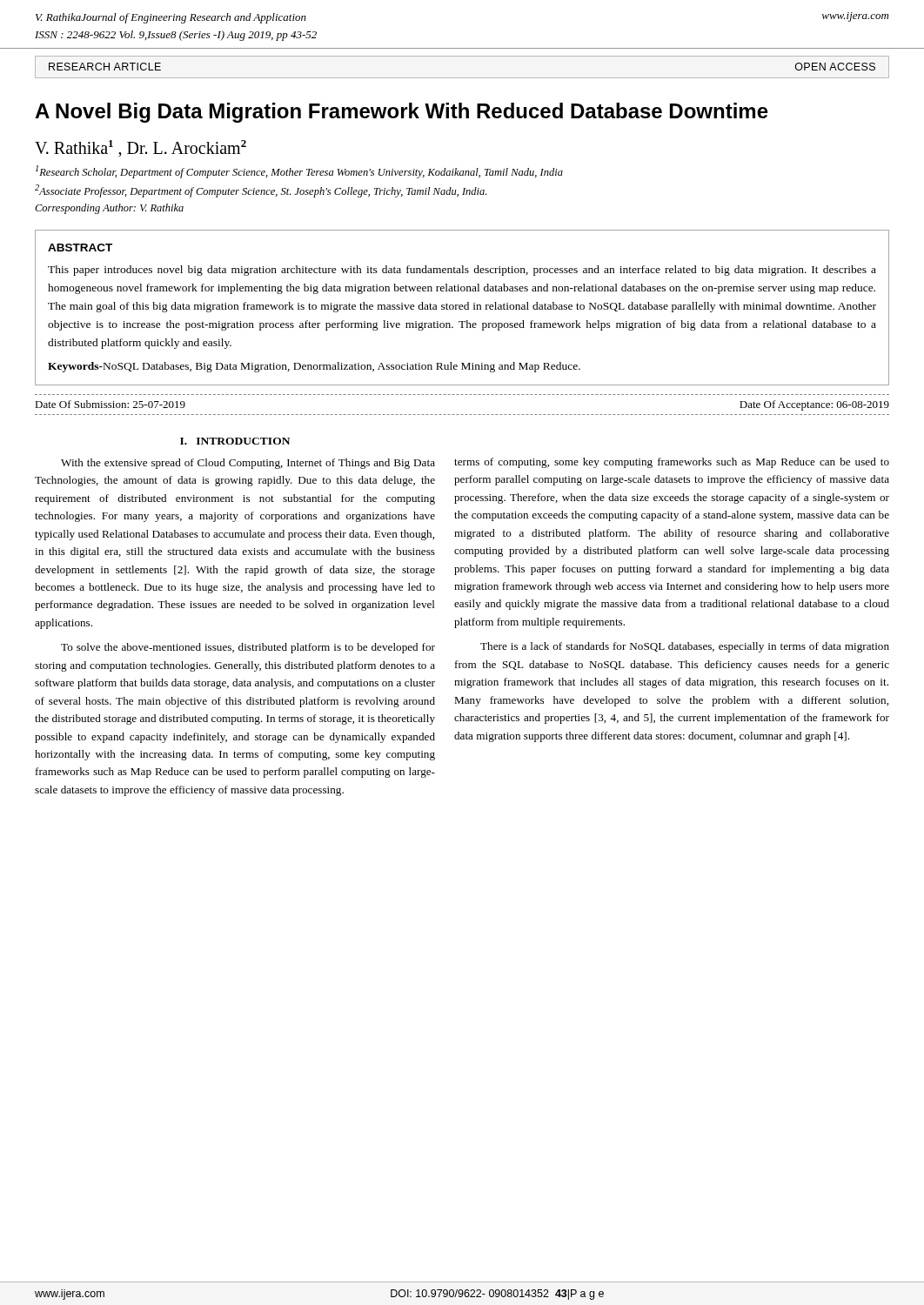Find "I. INTRODUCTION" on this page
The height and width of the screenshot is (1305, 924).
point(235,441)
